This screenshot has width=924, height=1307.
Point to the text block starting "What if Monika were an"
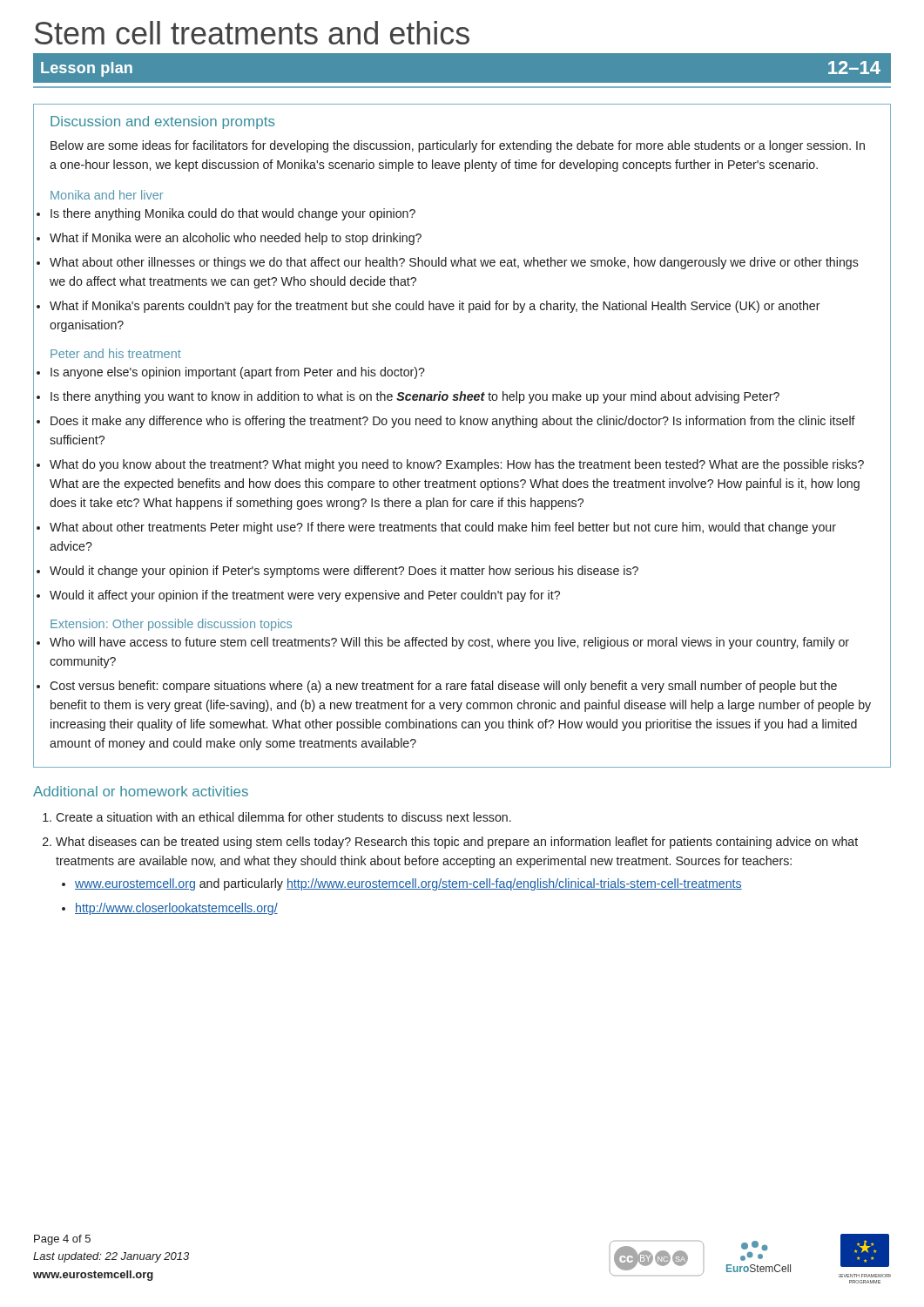tap(236, 239)
